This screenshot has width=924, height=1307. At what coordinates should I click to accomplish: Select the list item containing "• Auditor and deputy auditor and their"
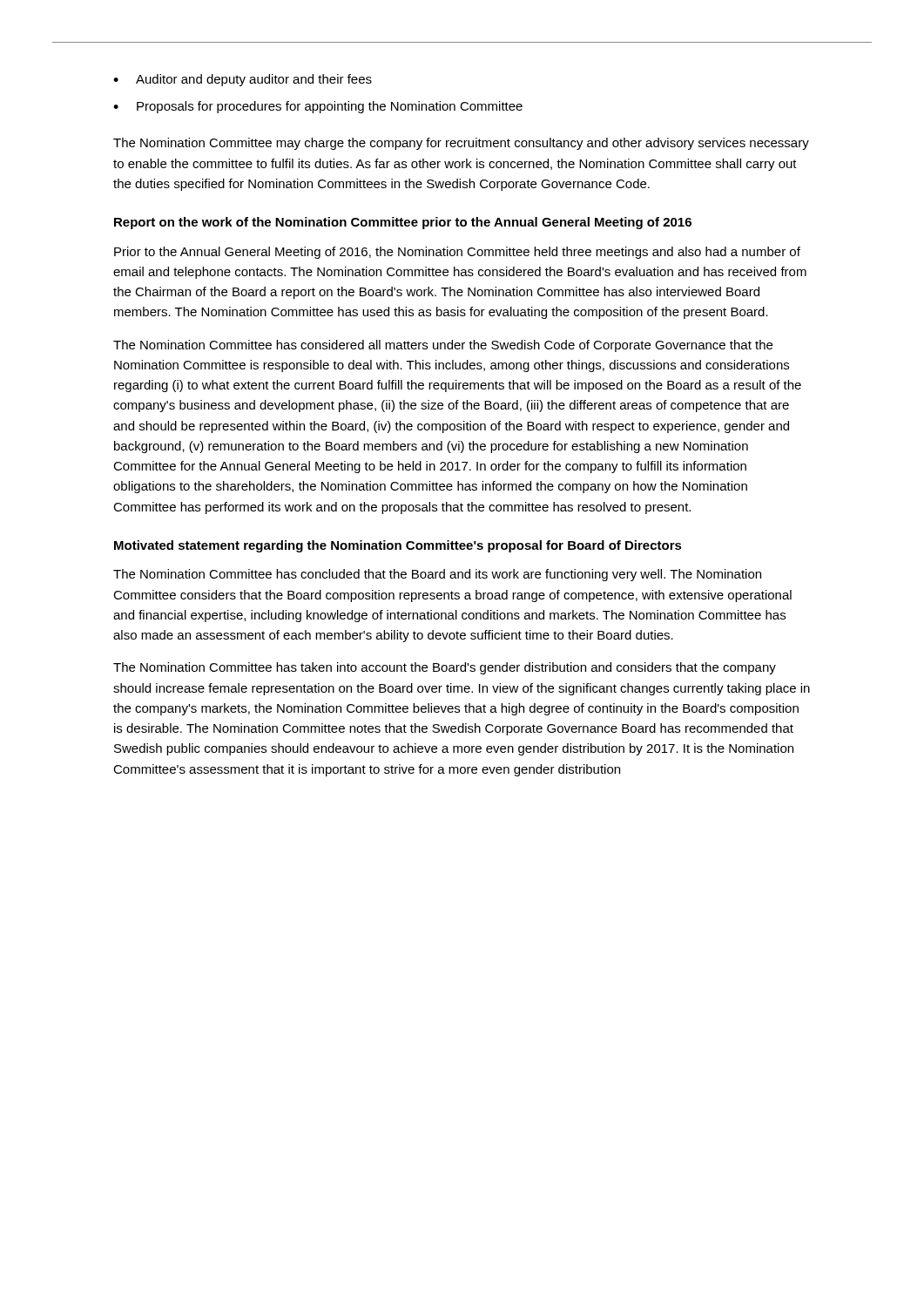[243, 81]
